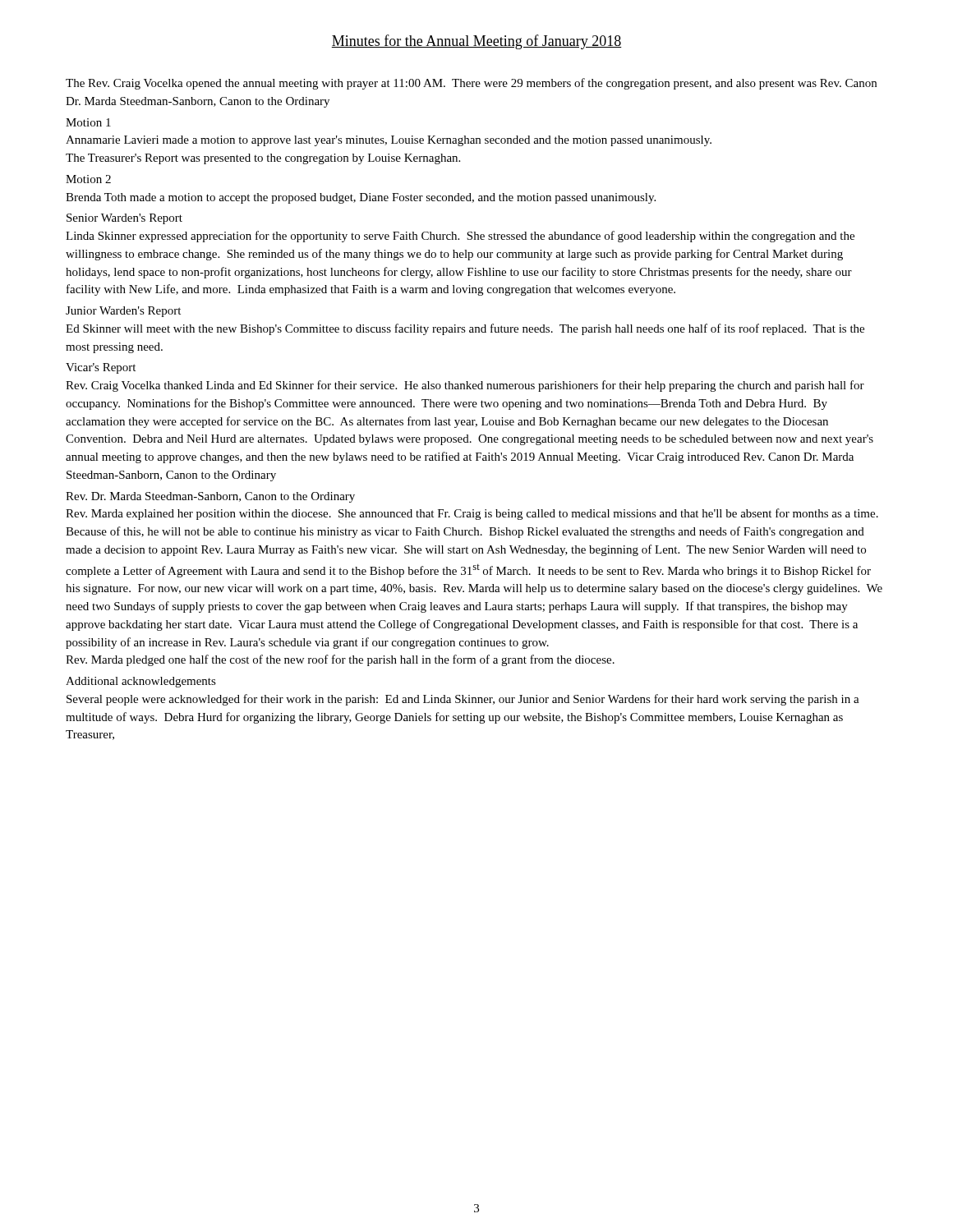Find the block on this page that starts "The Rev. Craig Vocelka"

pos(476,93)
